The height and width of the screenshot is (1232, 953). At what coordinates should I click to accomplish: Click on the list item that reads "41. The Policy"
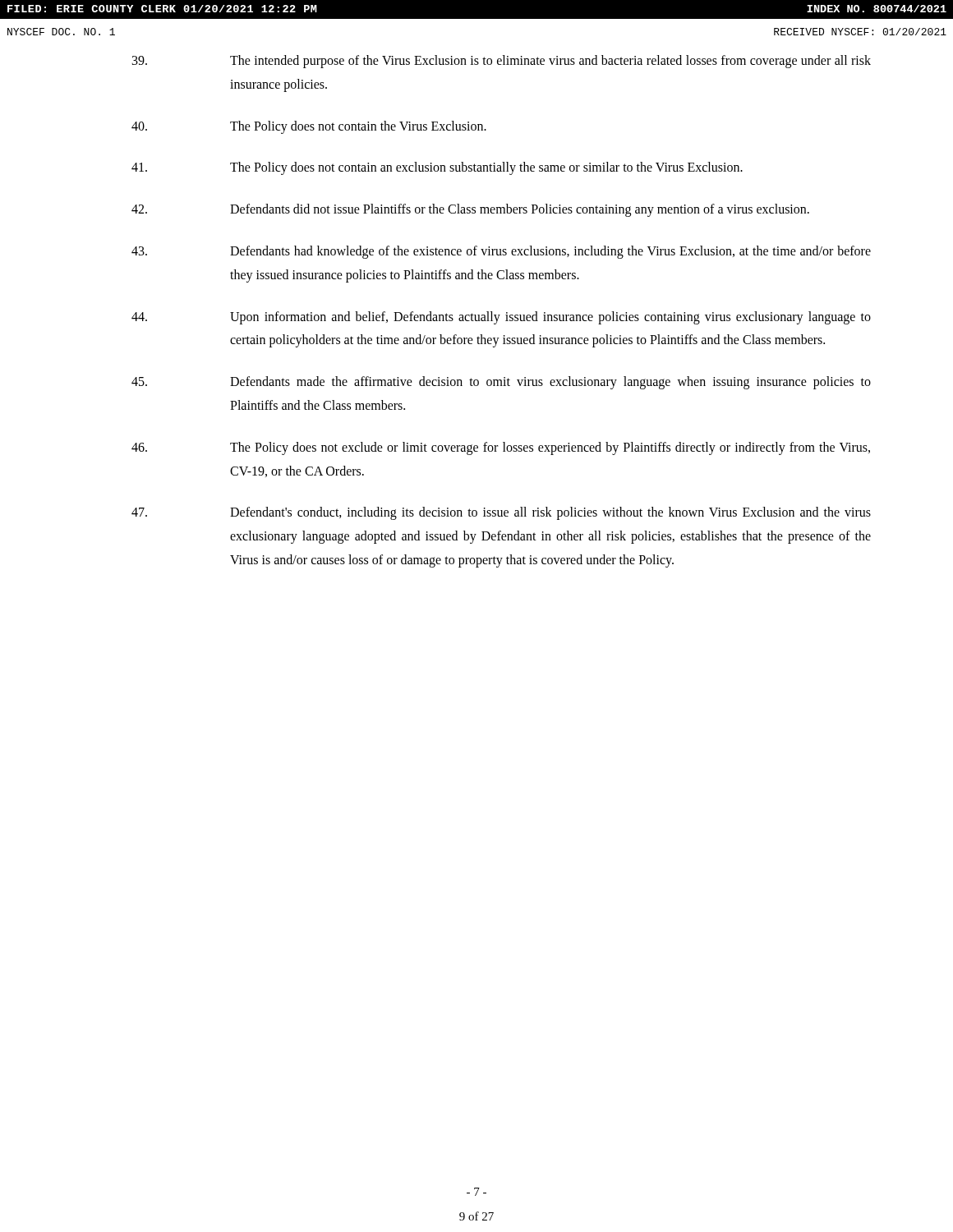[x=476, y=168]
